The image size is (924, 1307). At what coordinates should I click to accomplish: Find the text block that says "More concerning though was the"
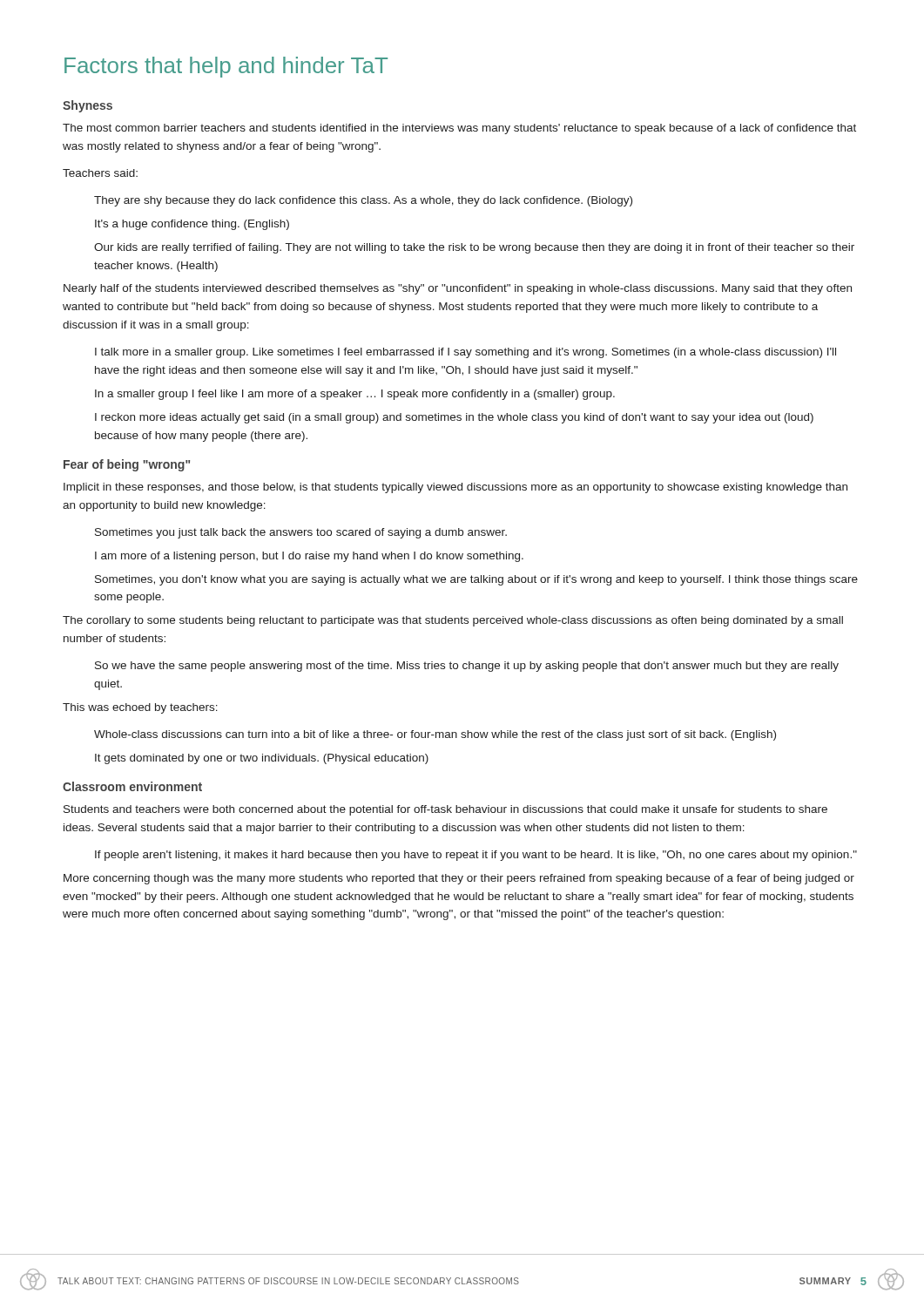tap(462, 897)
